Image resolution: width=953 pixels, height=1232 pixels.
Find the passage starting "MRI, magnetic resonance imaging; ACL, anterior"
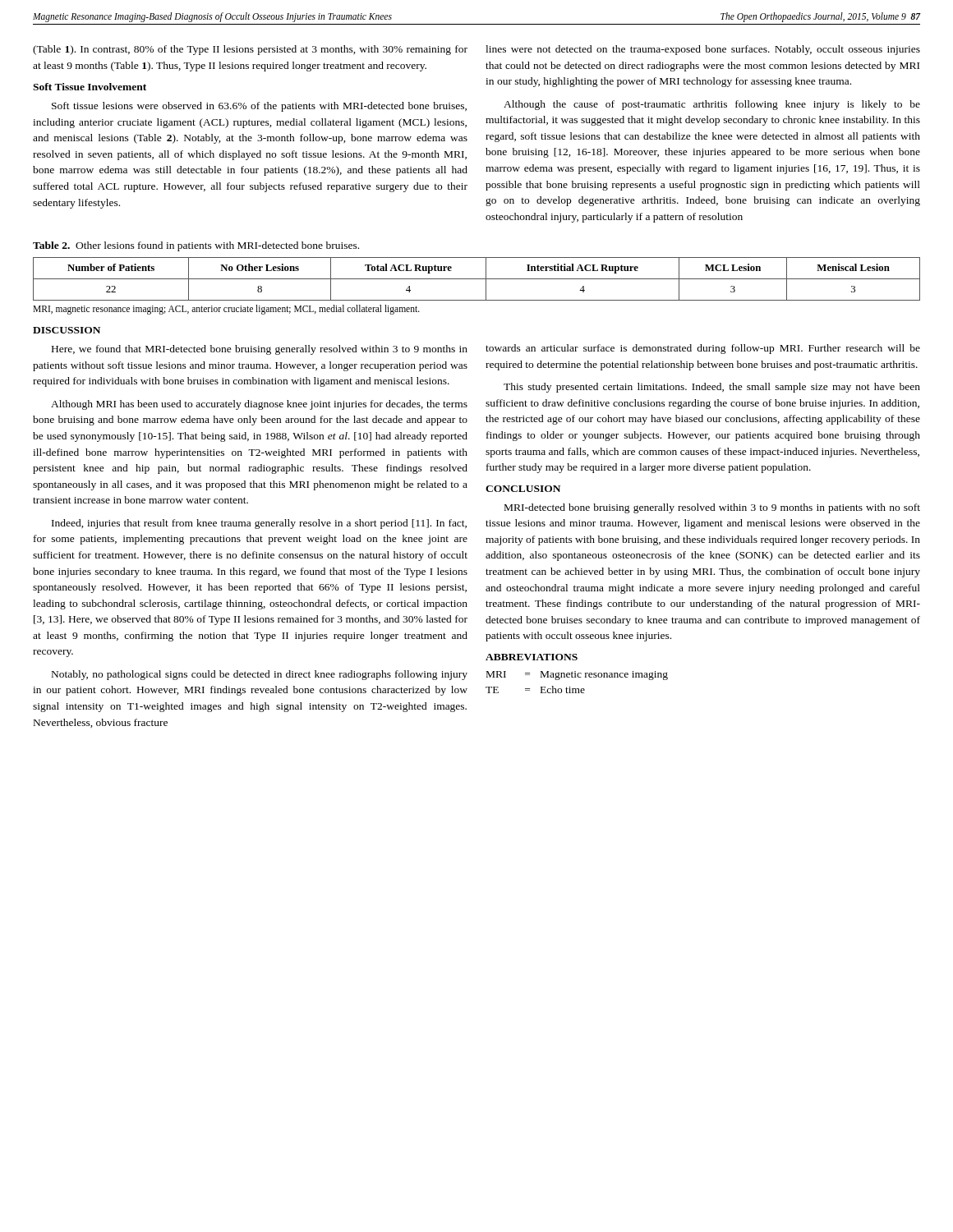[x=226, y=309]
